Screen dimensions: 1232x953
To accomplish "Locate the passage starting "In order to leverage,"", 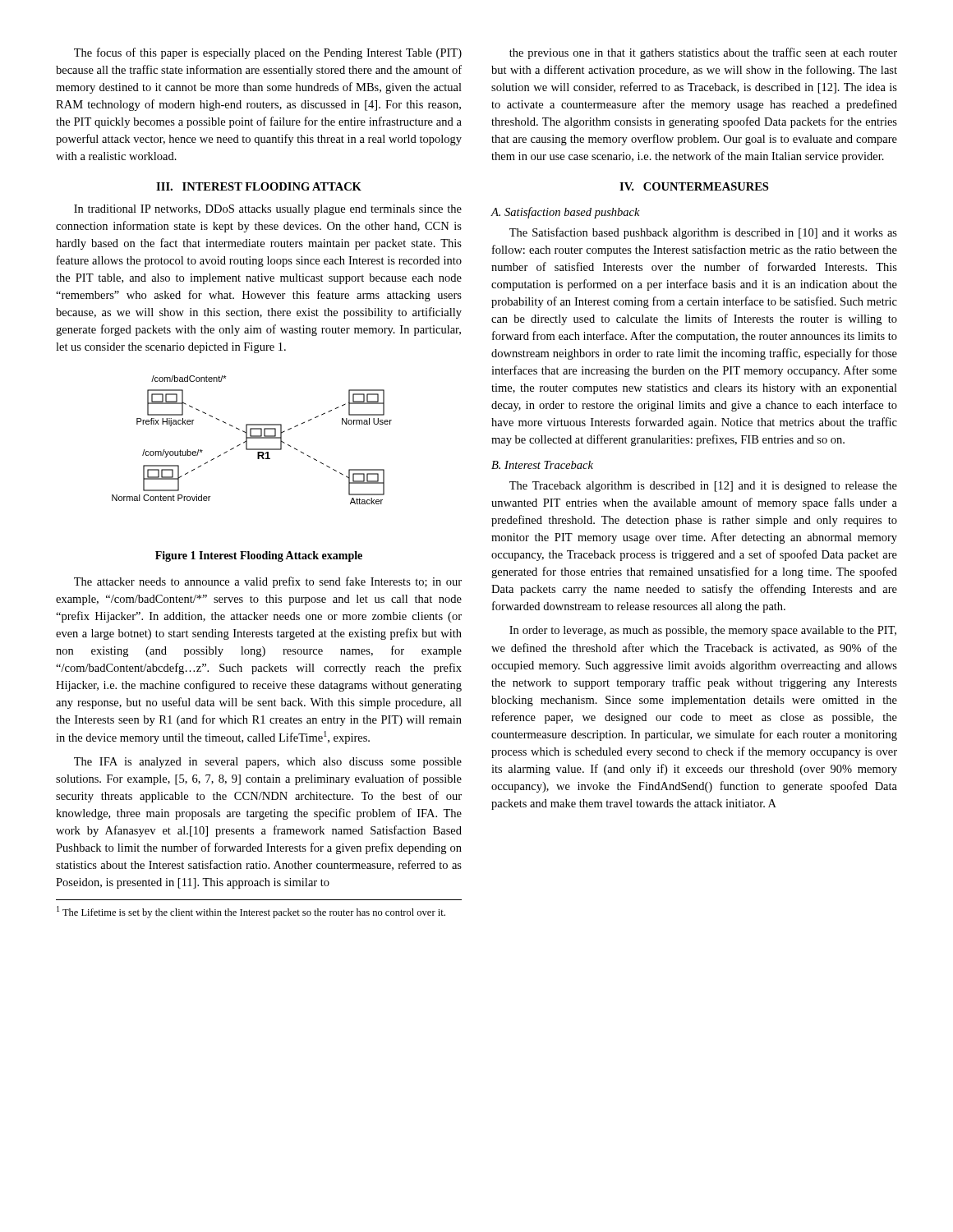I will click(x=694, y=717).
